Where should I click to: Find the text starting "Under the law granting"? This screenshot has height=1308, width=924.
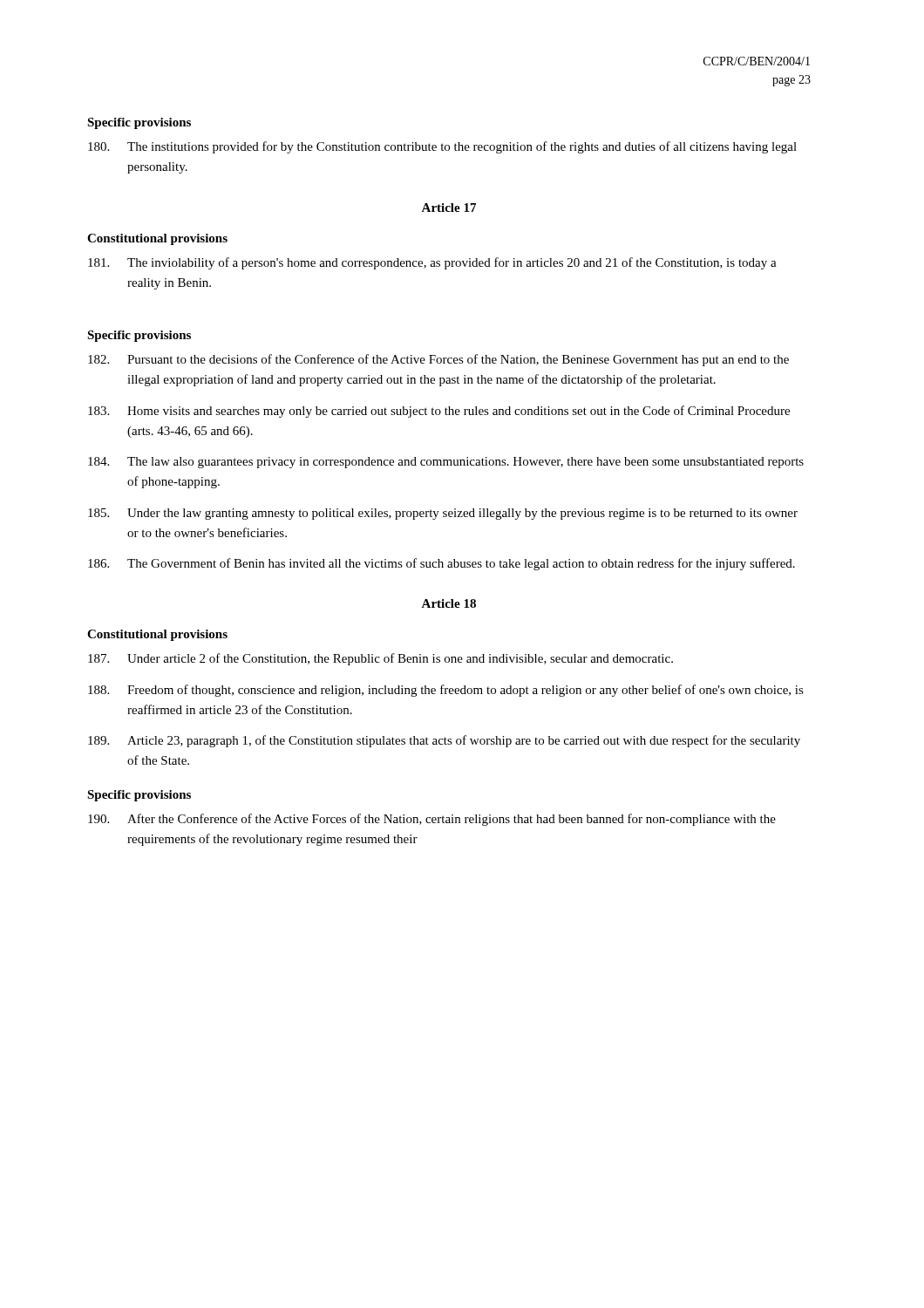point(447,523)
